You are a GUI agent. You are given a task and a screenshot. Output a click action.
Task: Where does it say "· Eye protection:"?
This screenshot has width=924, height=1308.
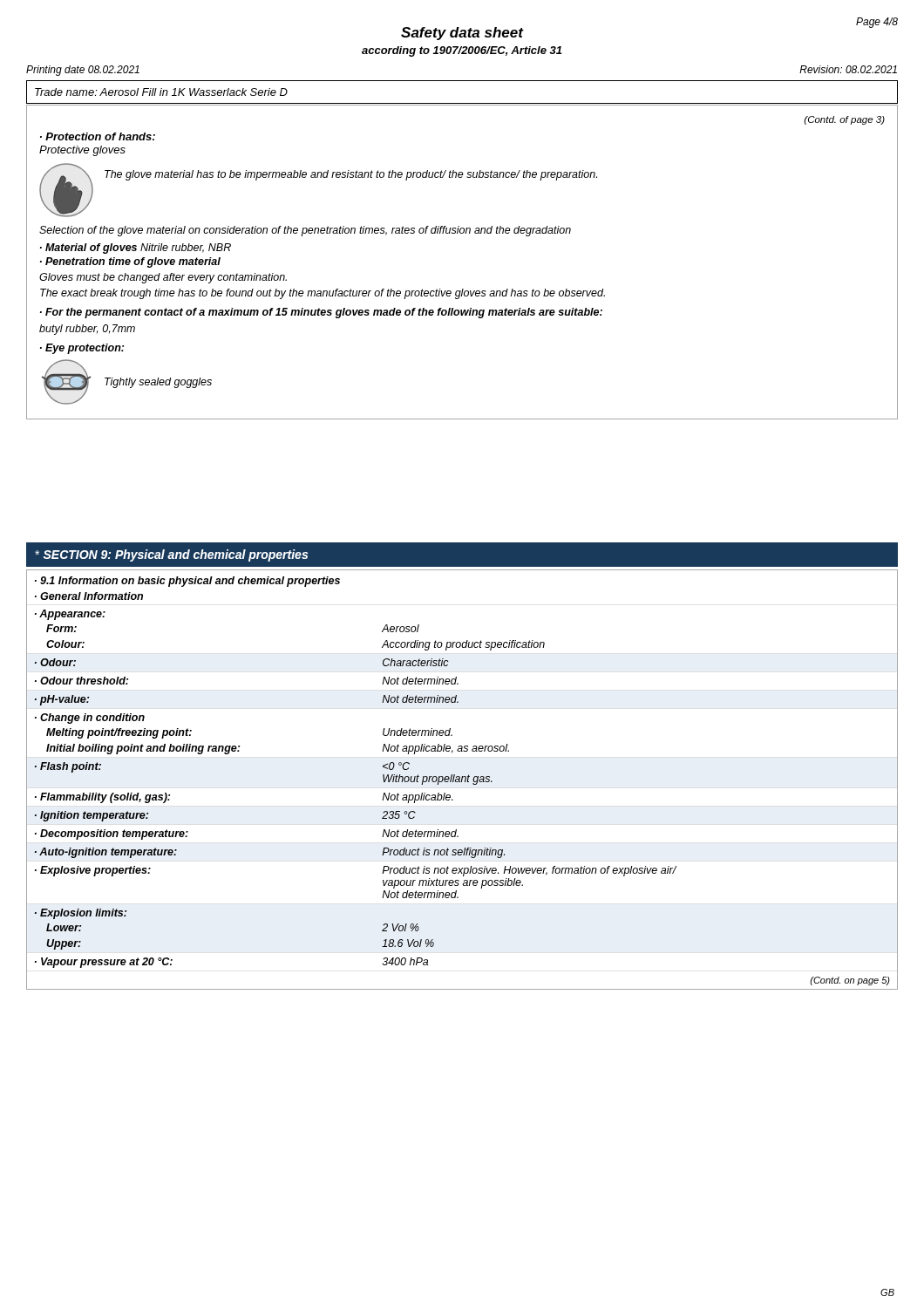point(82,348)
